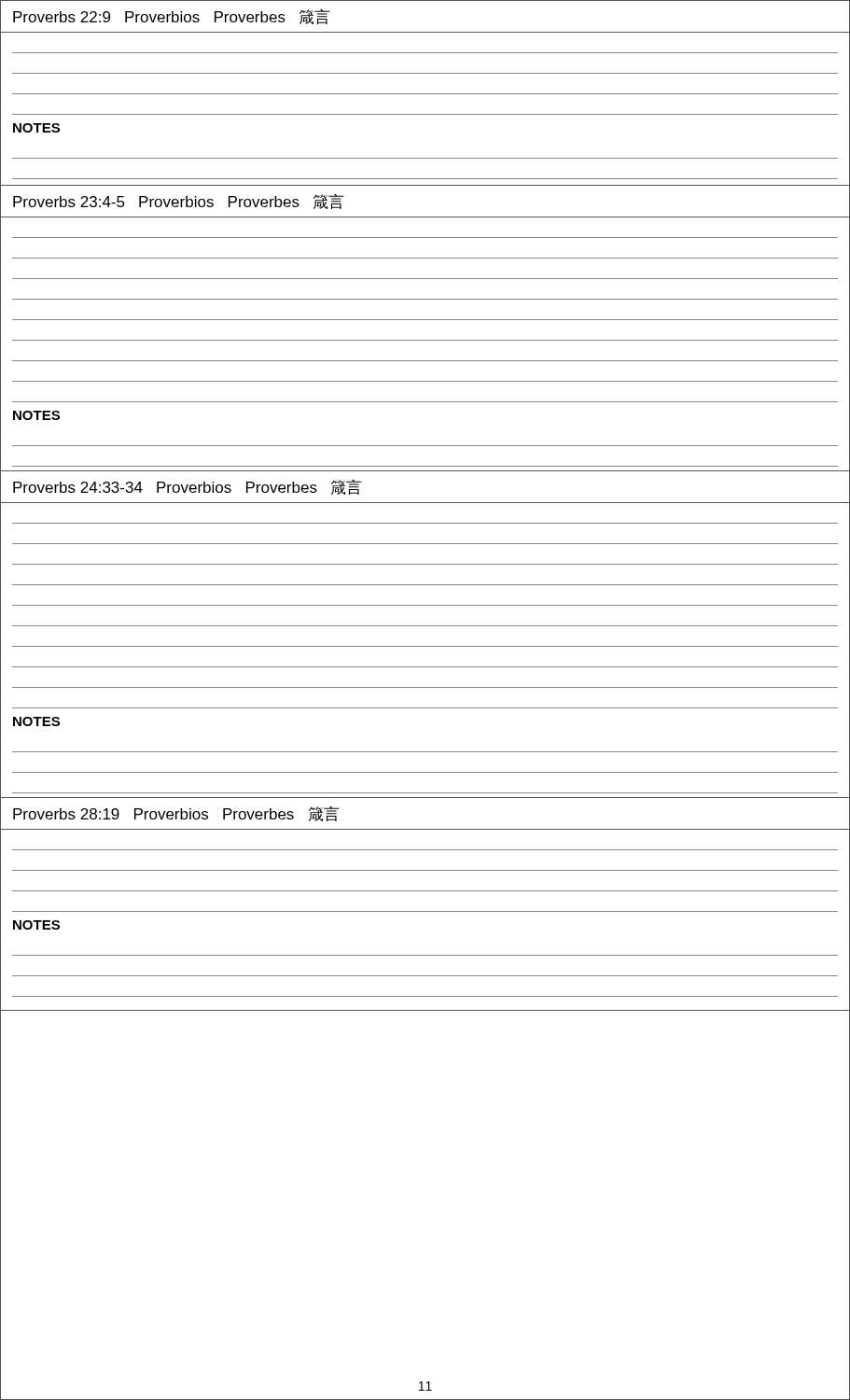Navigate to the block starting "Proverbs 24:33-34 Proverbios Proverbes 箴言"
The image size is (850, 1400).
click(425, 590)
